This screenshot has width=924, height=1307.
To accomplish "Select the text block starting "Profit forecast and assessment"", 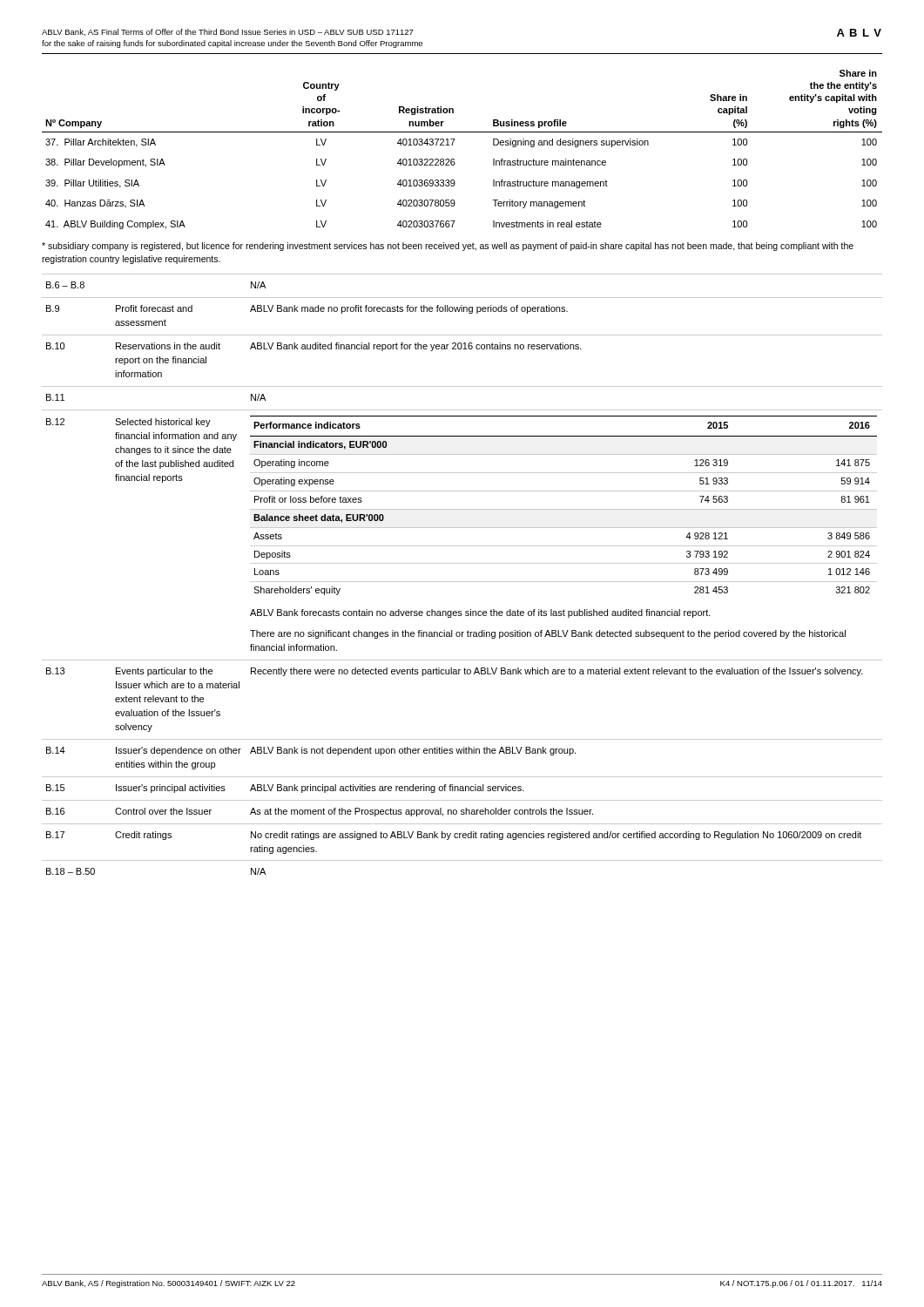I will [x=154, y=316].
